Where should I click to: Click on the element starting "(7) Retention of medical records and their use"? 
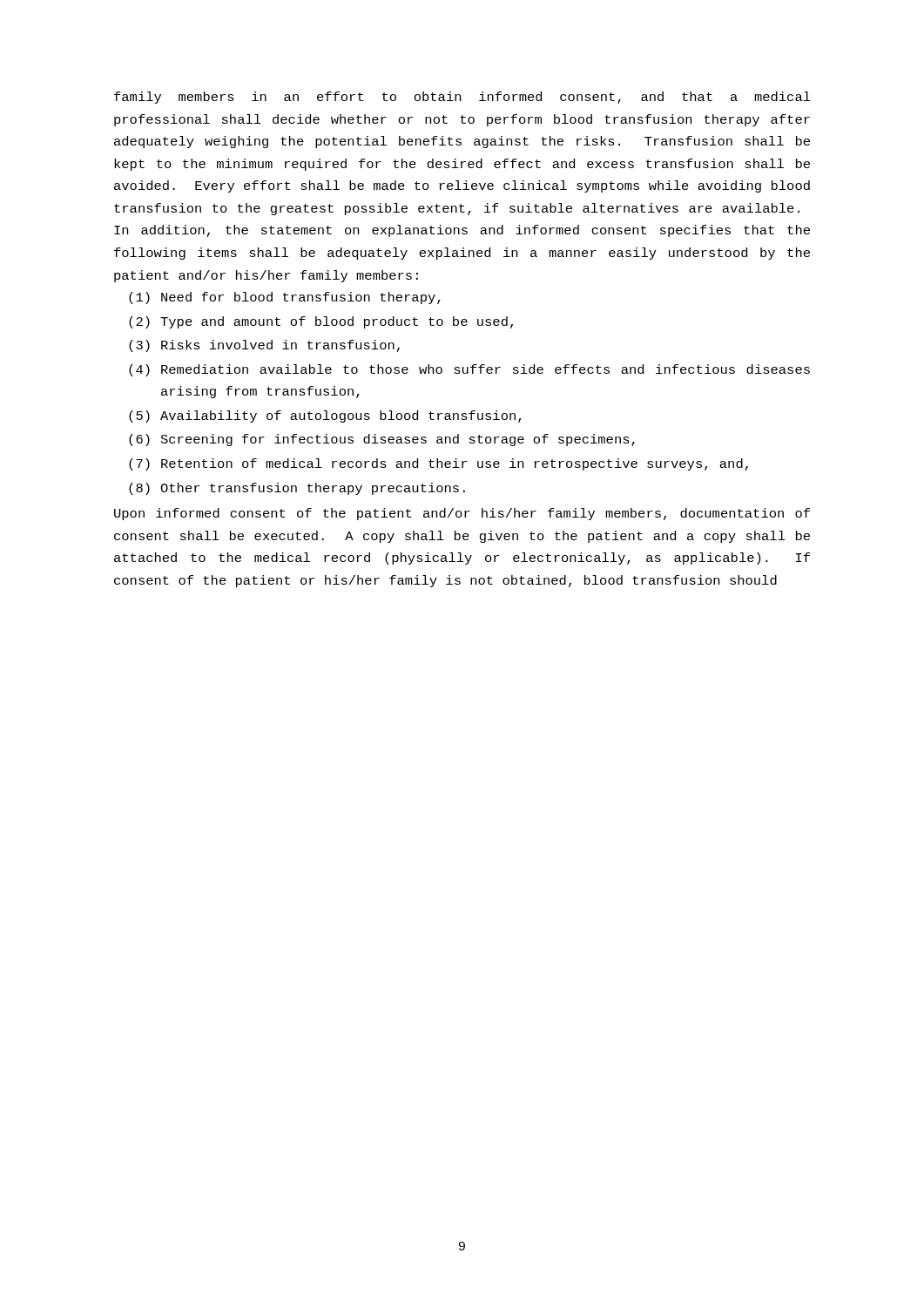[x=462, y=465]
